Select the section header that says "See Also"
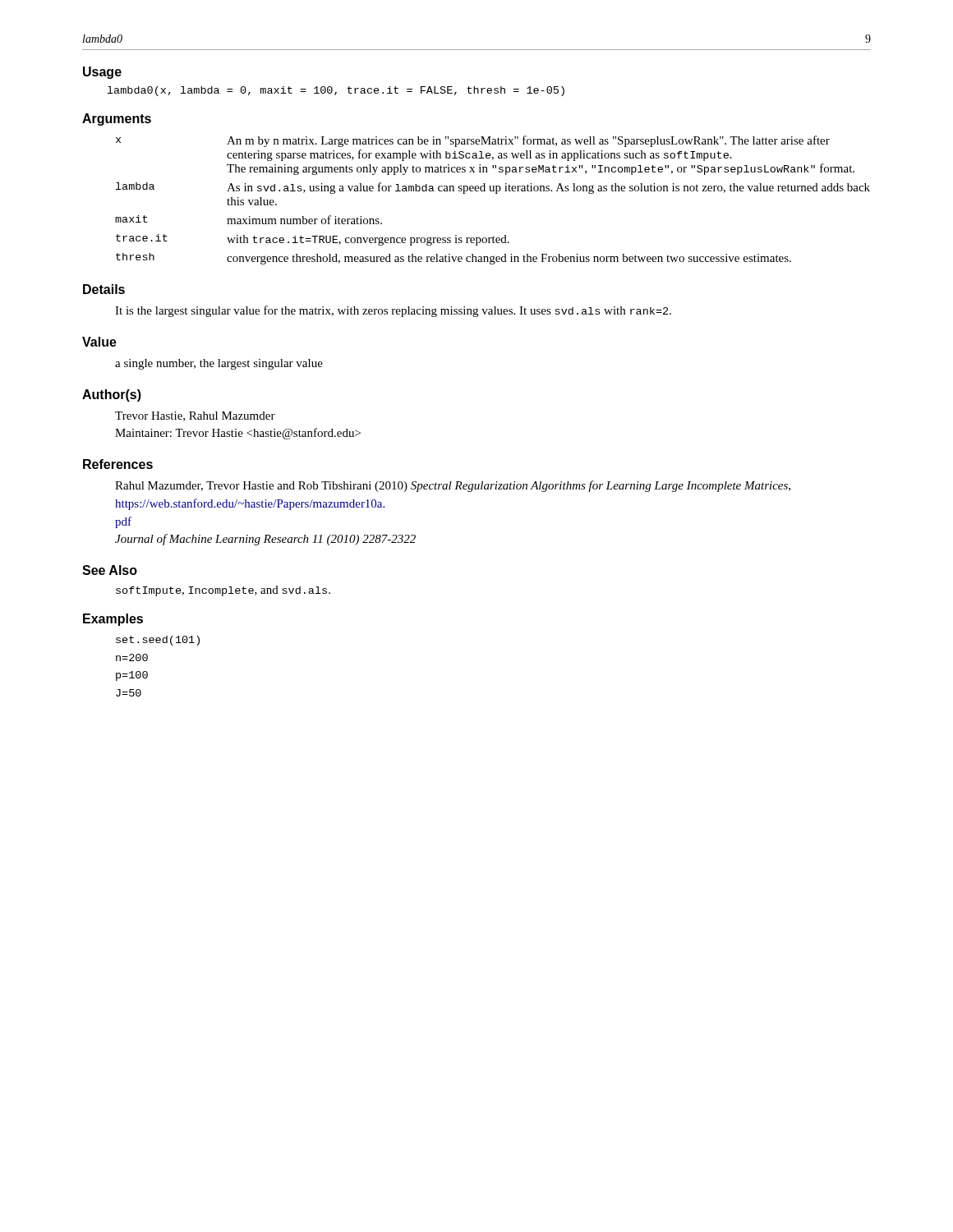This screenshot has width=953, height=1232. 110,570
